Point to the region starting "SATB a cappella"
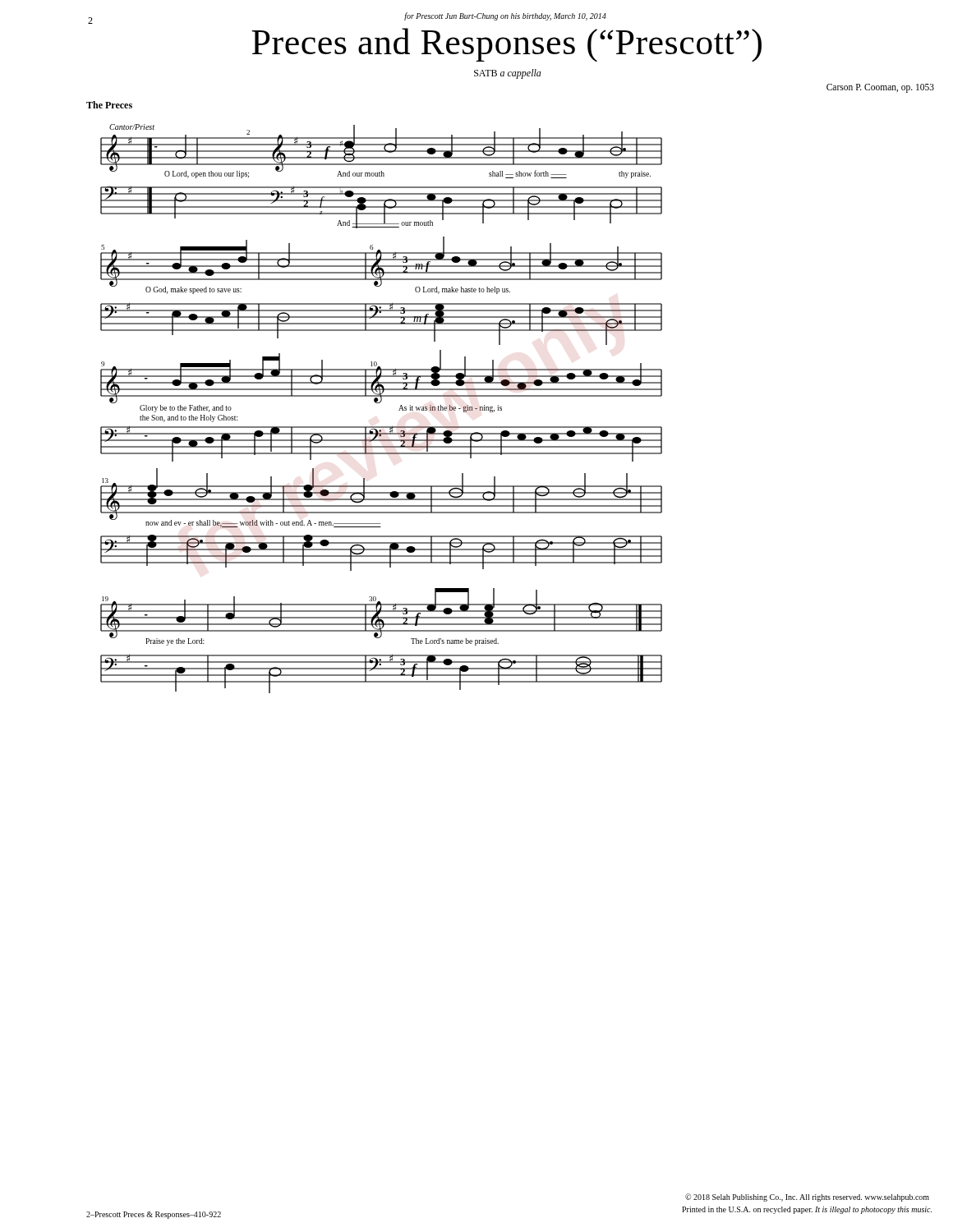 point(507,73)
